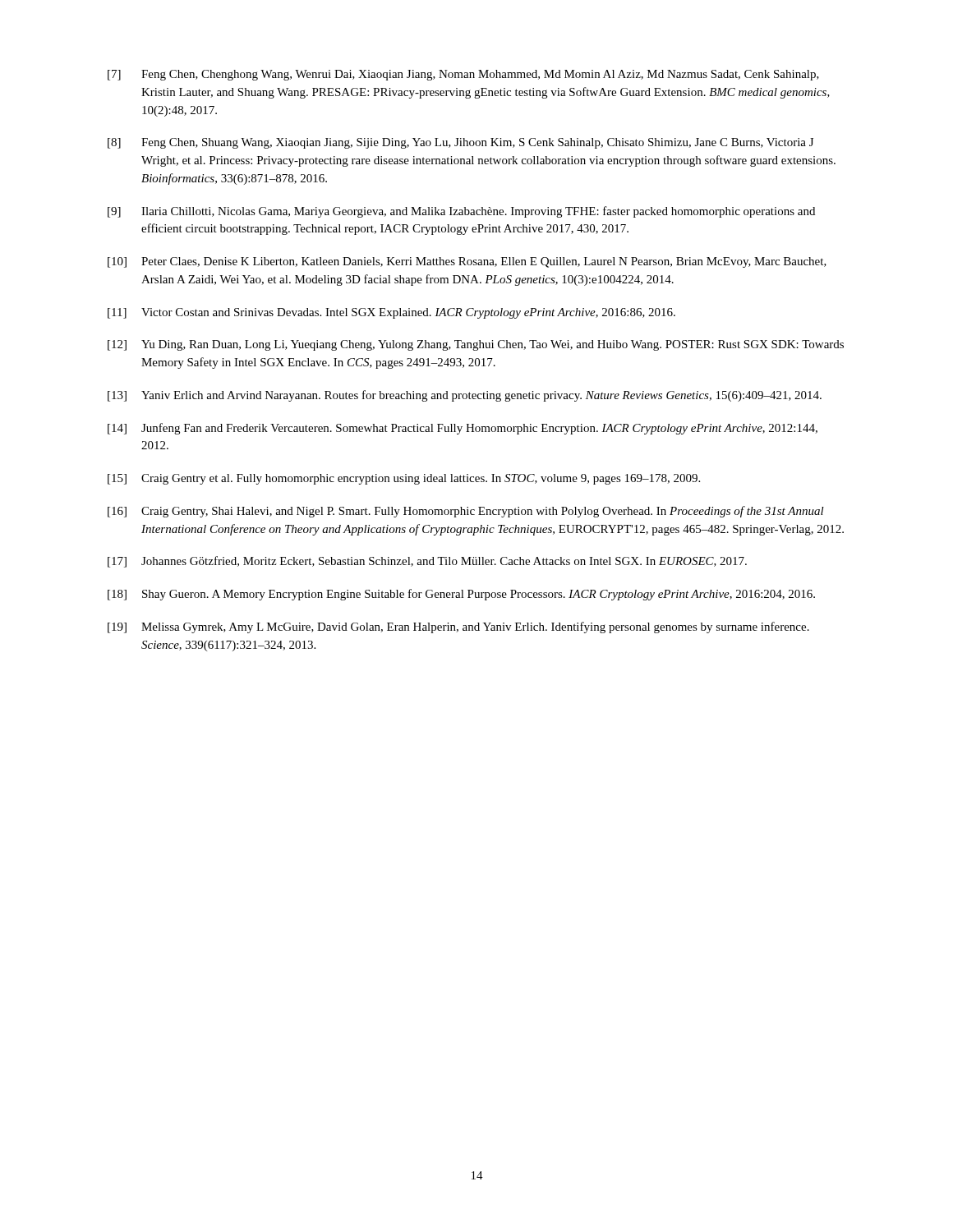Point to the text block starting "[13] Yaniv Erlich and Arvind Narayanan. Routes for"
This screenshot has height=1232, width=953.
pos(476,396)
